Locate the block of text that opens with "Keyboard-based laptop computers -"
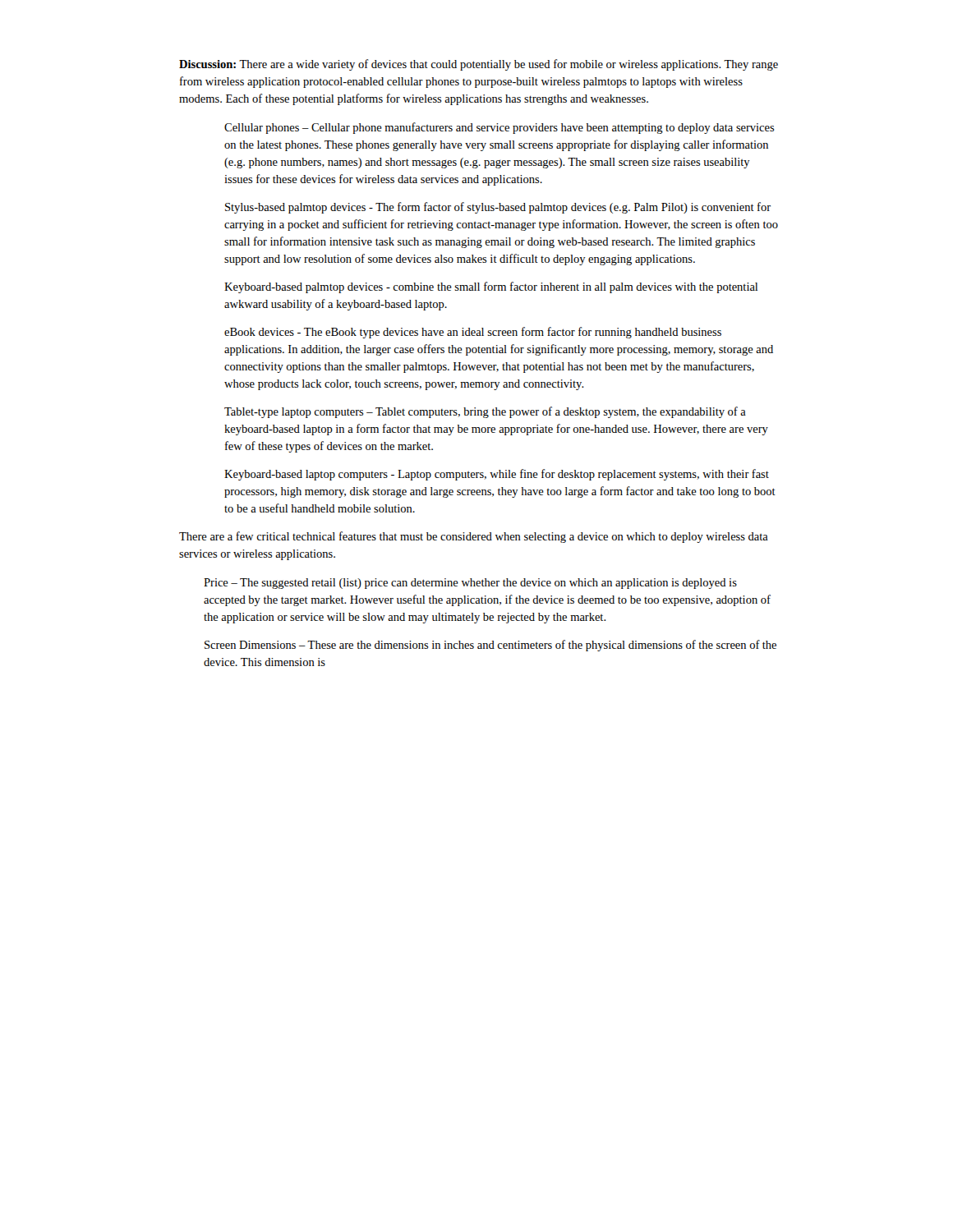This screenshot has width=953, height=1232. [500, 491]
